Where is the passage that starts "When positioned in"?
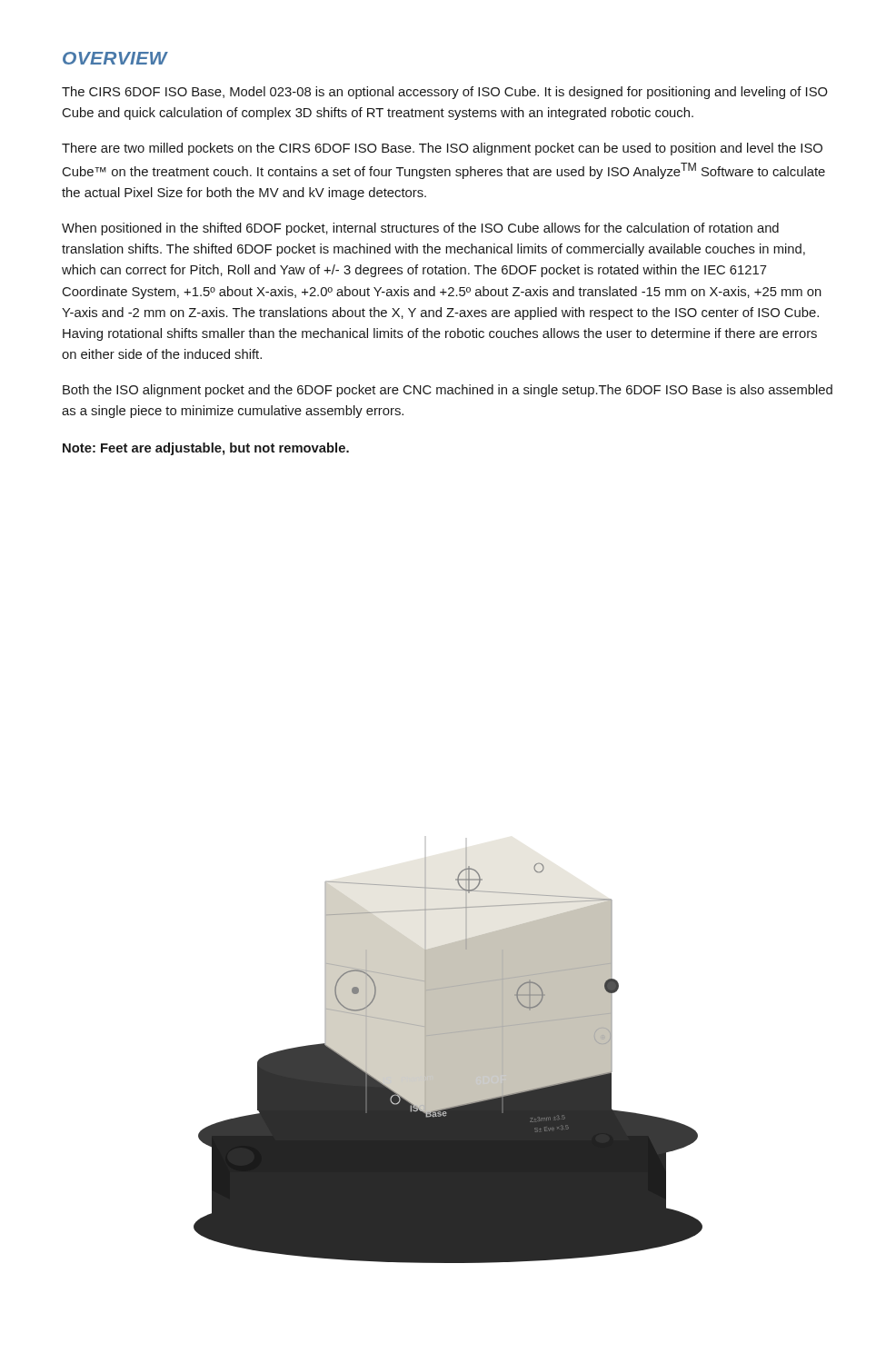Viewport: 896px width, 1363px height. pyautogui.click(x=442, y=291)
